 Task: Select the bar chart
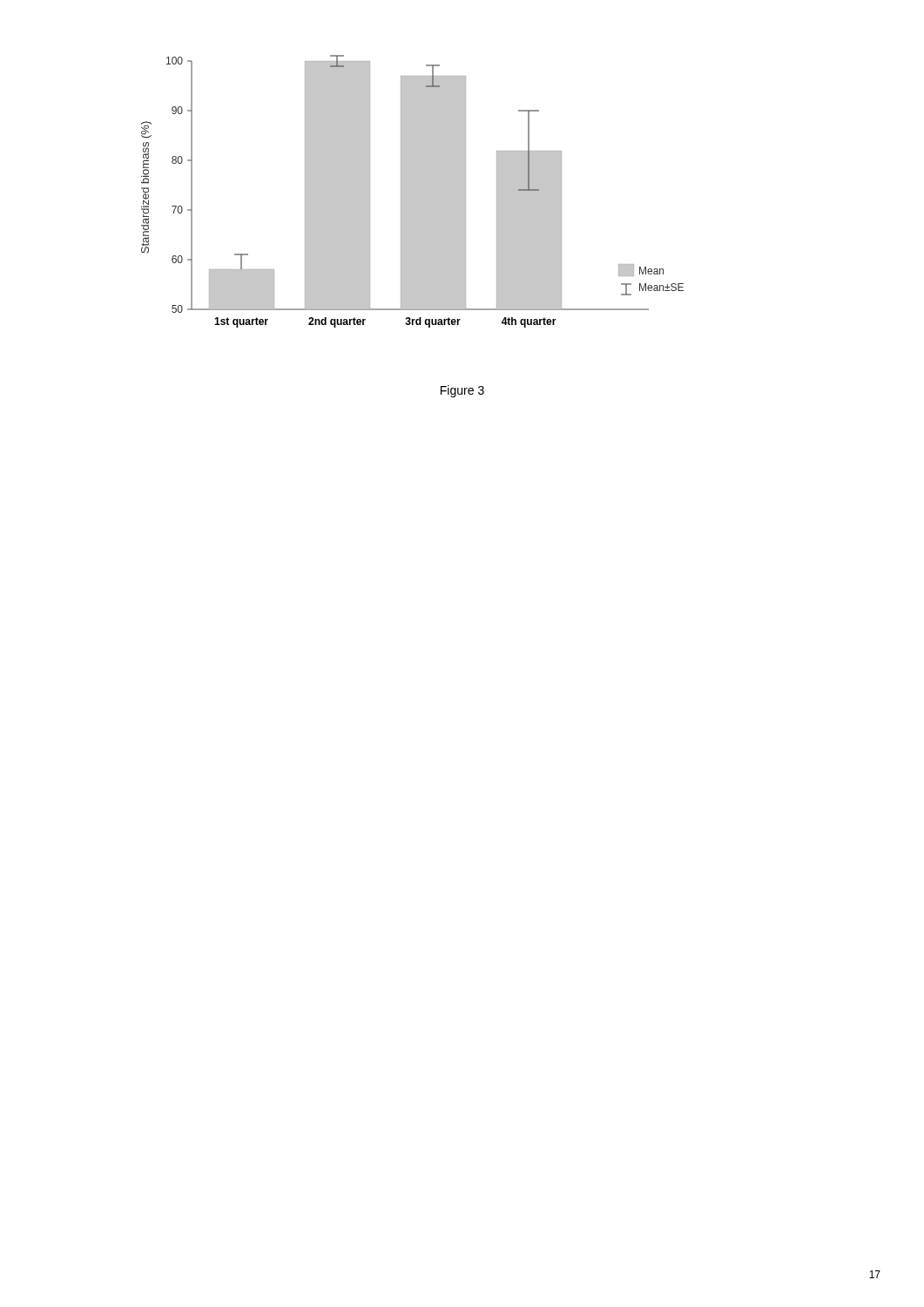440,209
